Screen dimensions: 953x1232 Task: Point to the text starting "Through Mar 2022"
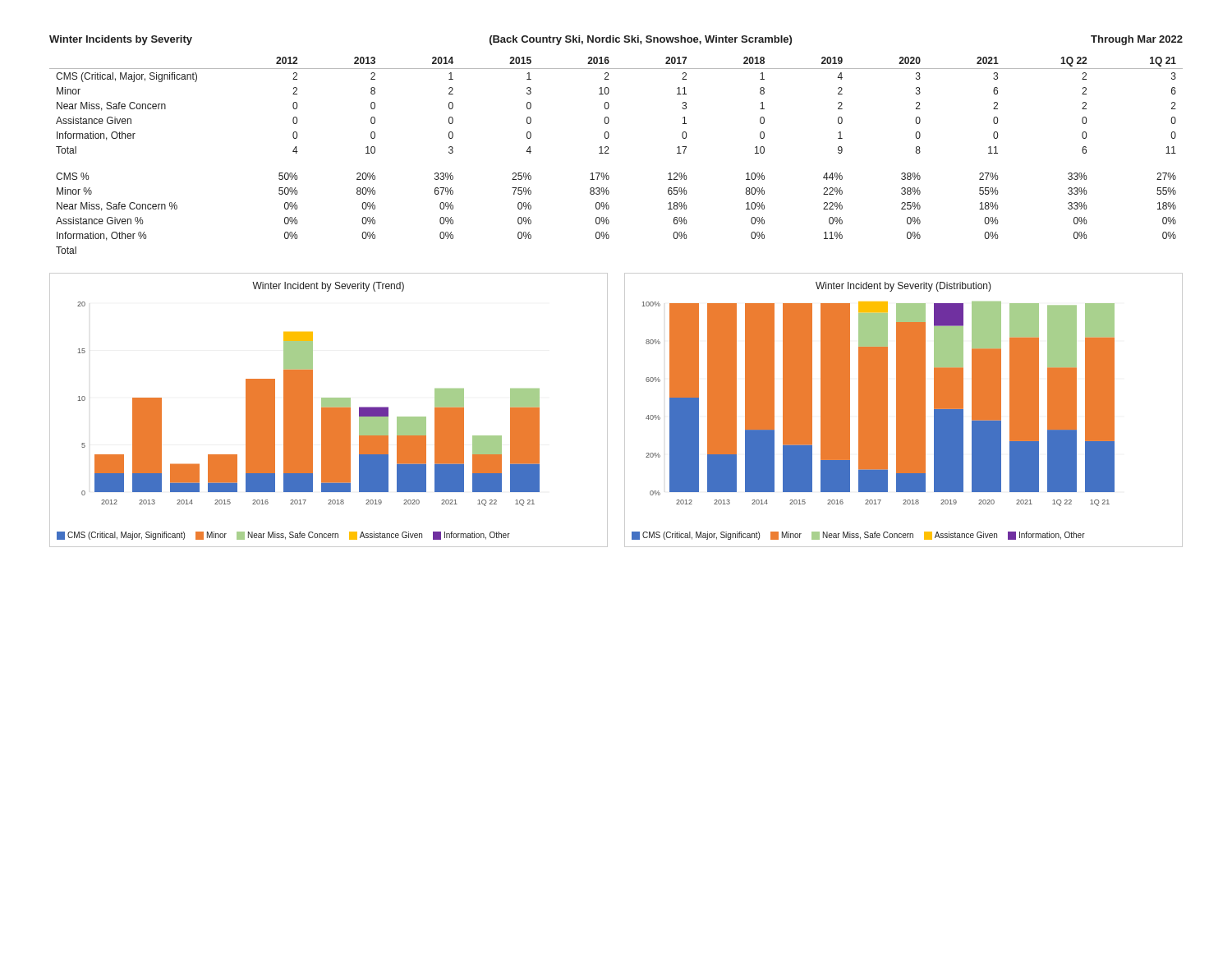(1137, 39)
